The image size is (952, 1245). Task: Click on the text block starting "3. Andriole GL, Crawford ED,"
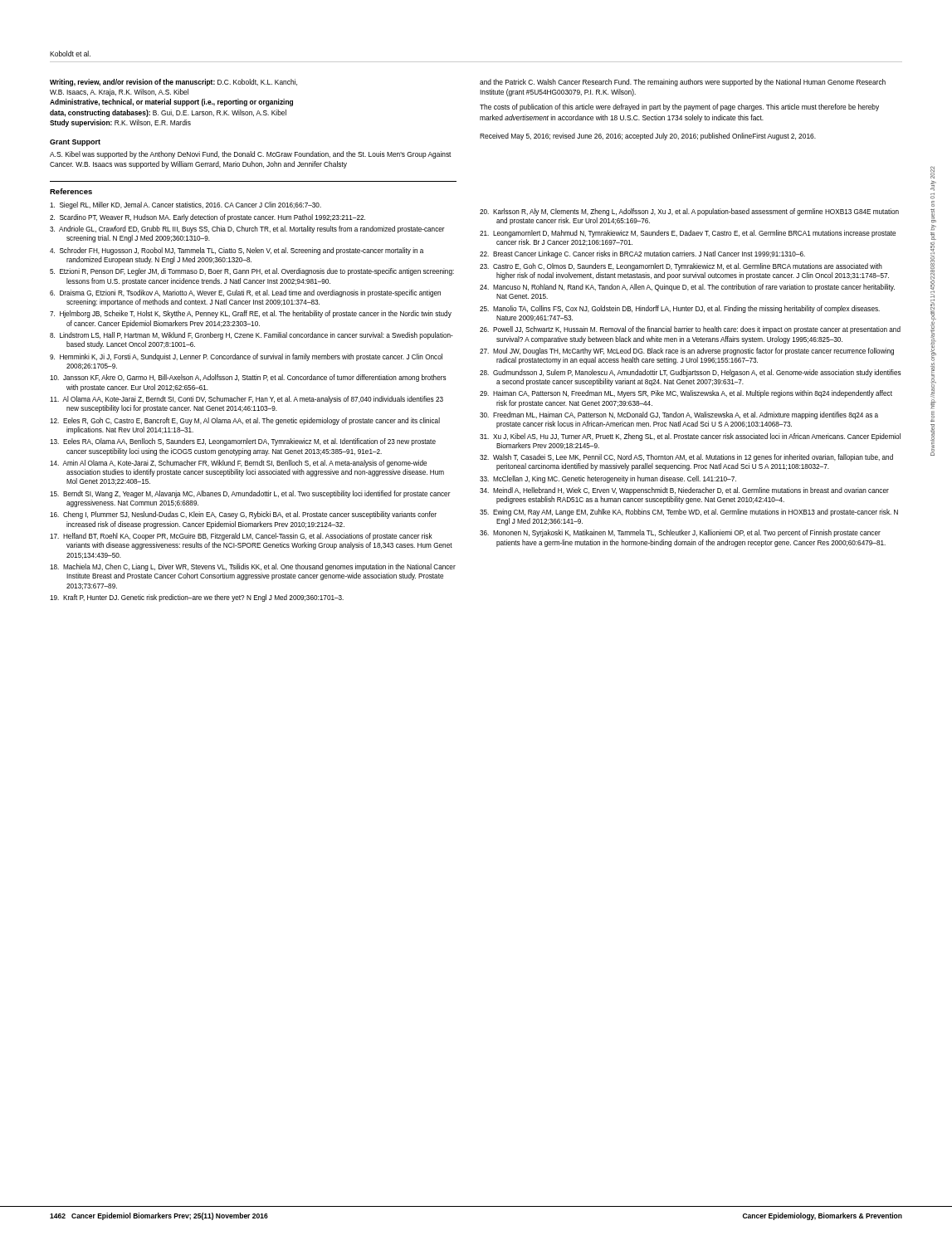coord(247,234)
